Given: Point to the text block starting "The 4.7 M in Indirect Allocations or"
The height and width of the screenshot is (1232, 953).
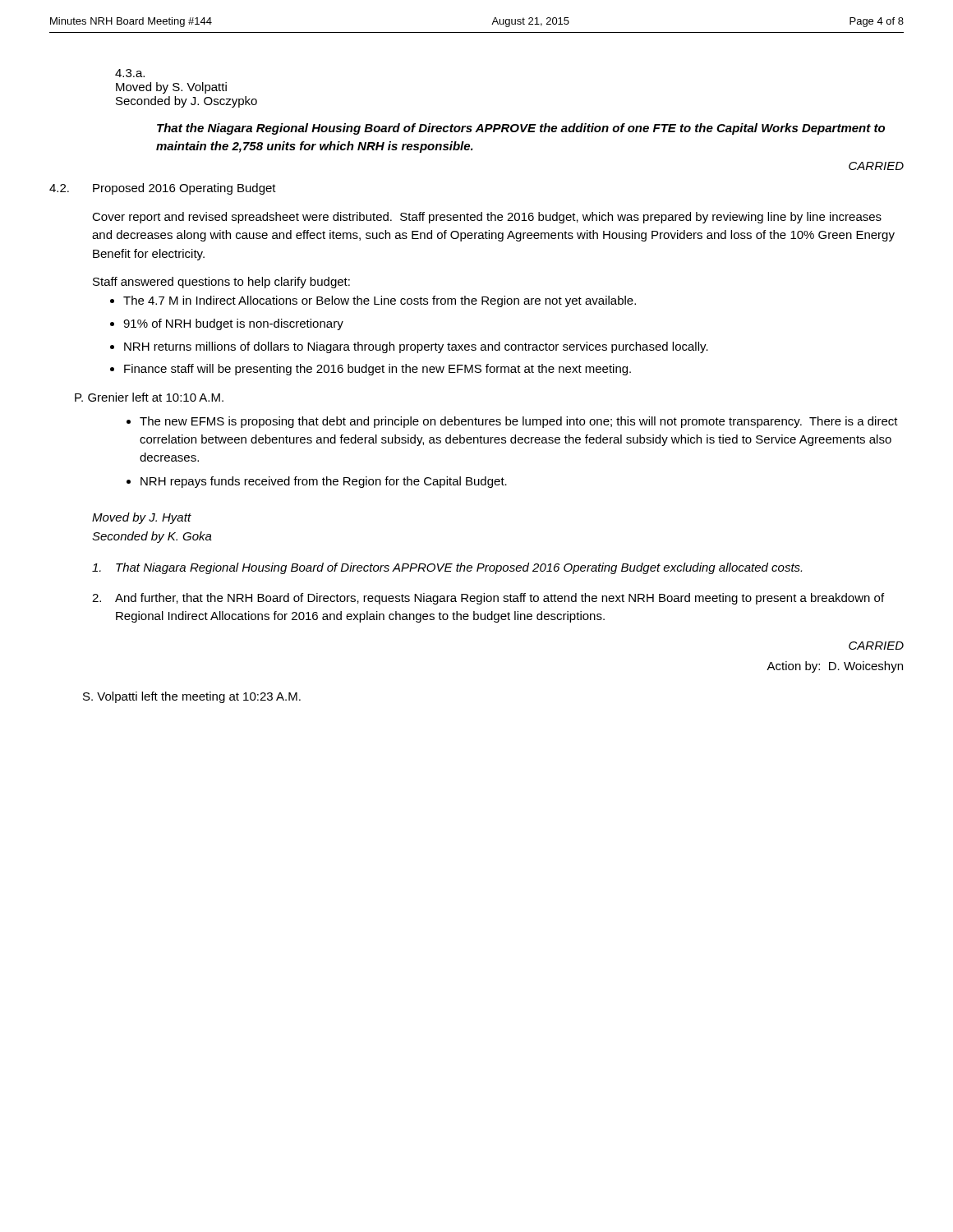Looking at the screenshot, I should 380,300.
